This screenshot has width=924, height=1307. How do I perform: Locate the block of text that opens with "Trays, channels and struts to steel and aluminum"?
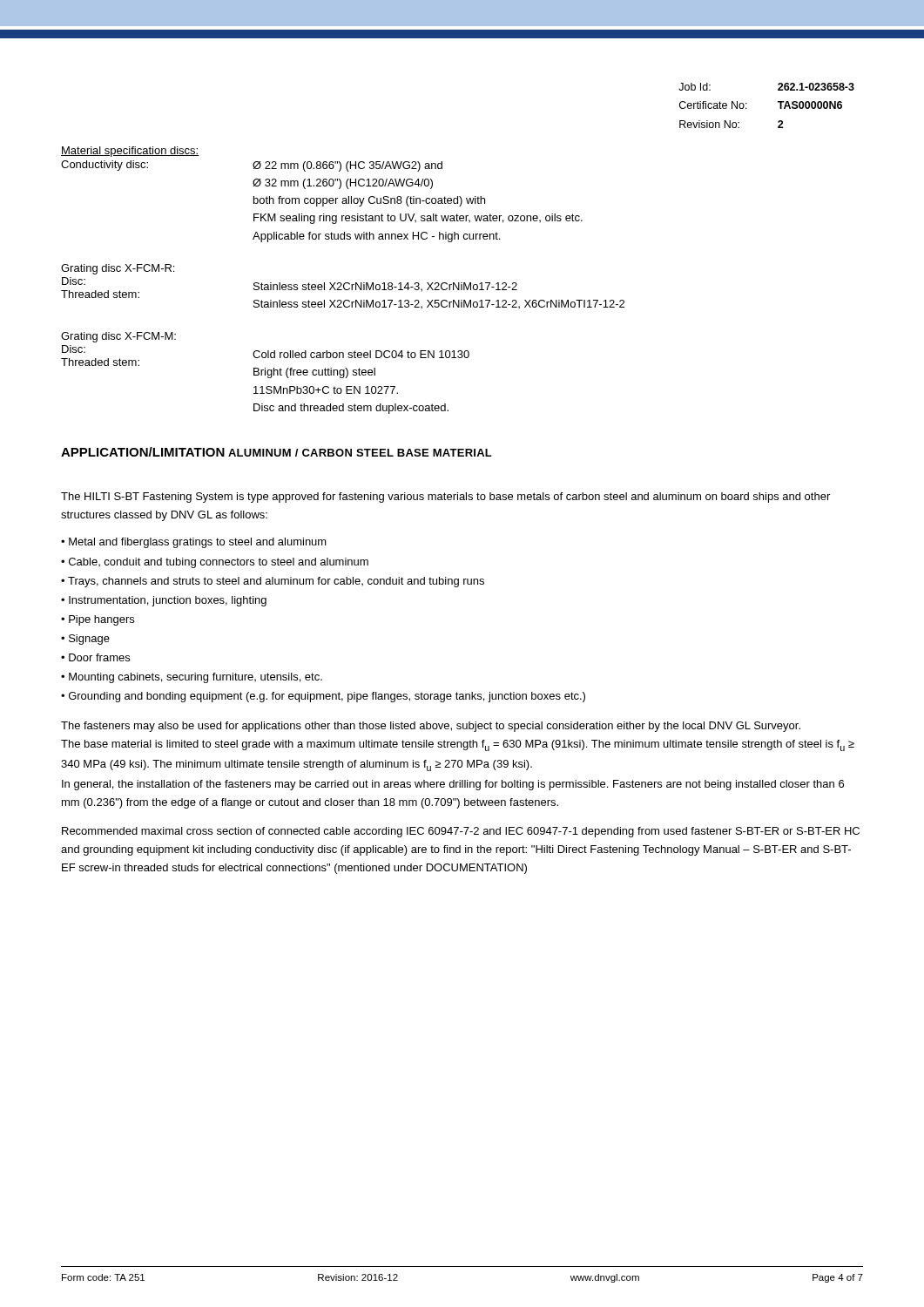[x=276, y=580]
